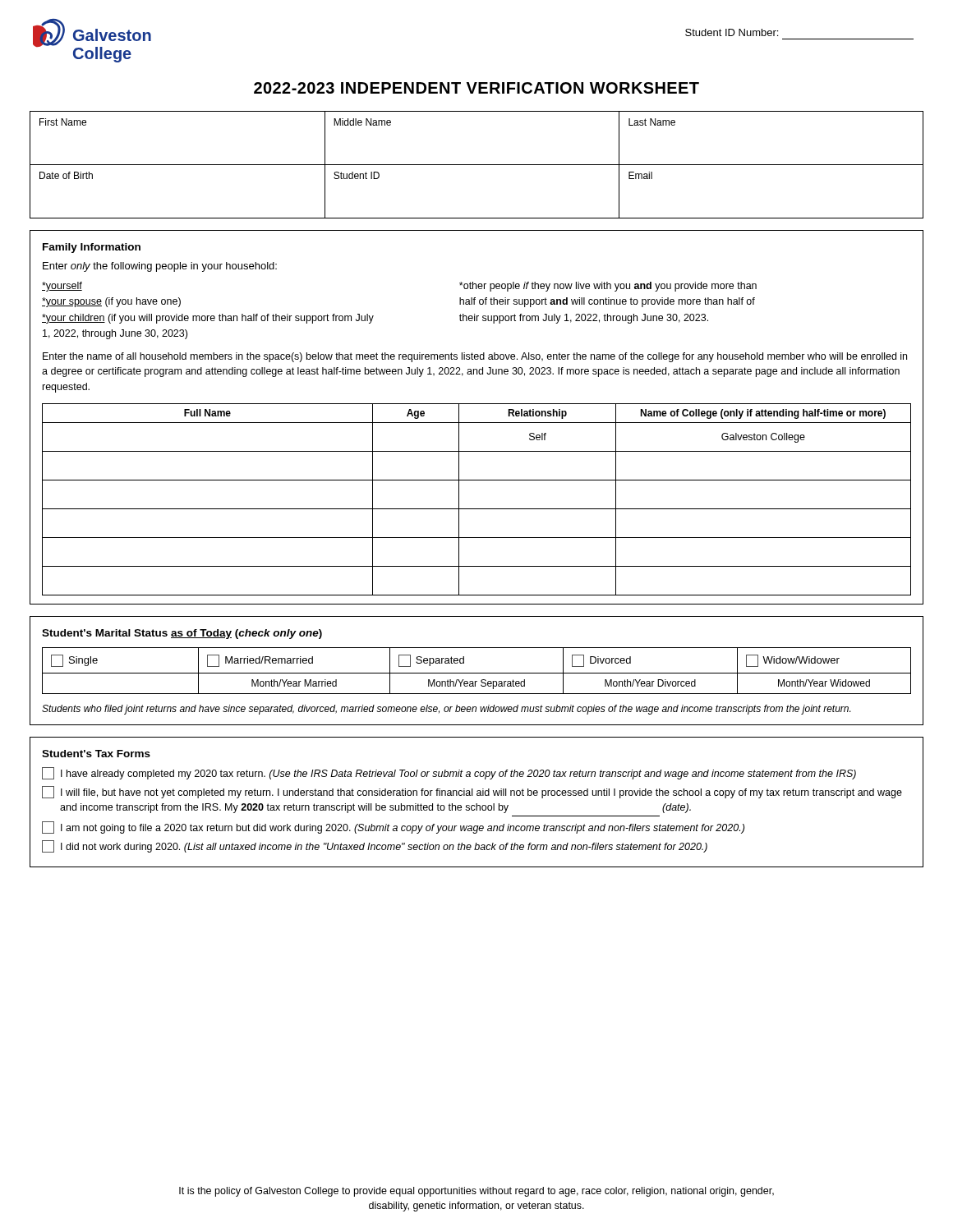
Task: Click on the list item that reads "I am not going"
Action: [x=393, y=828]
